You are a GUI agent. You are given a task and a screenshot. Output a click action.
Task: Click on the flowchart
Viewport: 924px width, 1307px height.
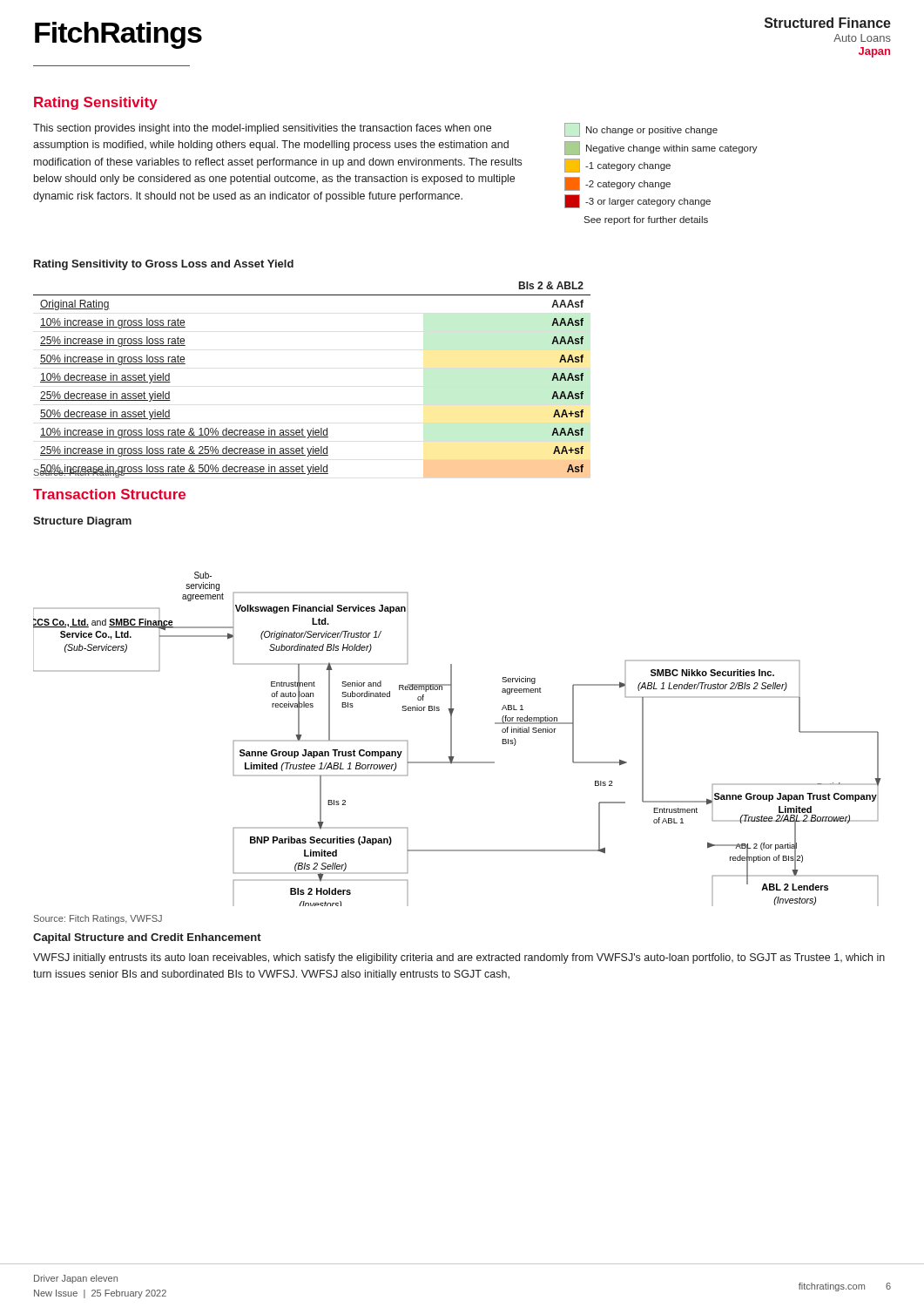pyautogui.click(x=462, y=719)
